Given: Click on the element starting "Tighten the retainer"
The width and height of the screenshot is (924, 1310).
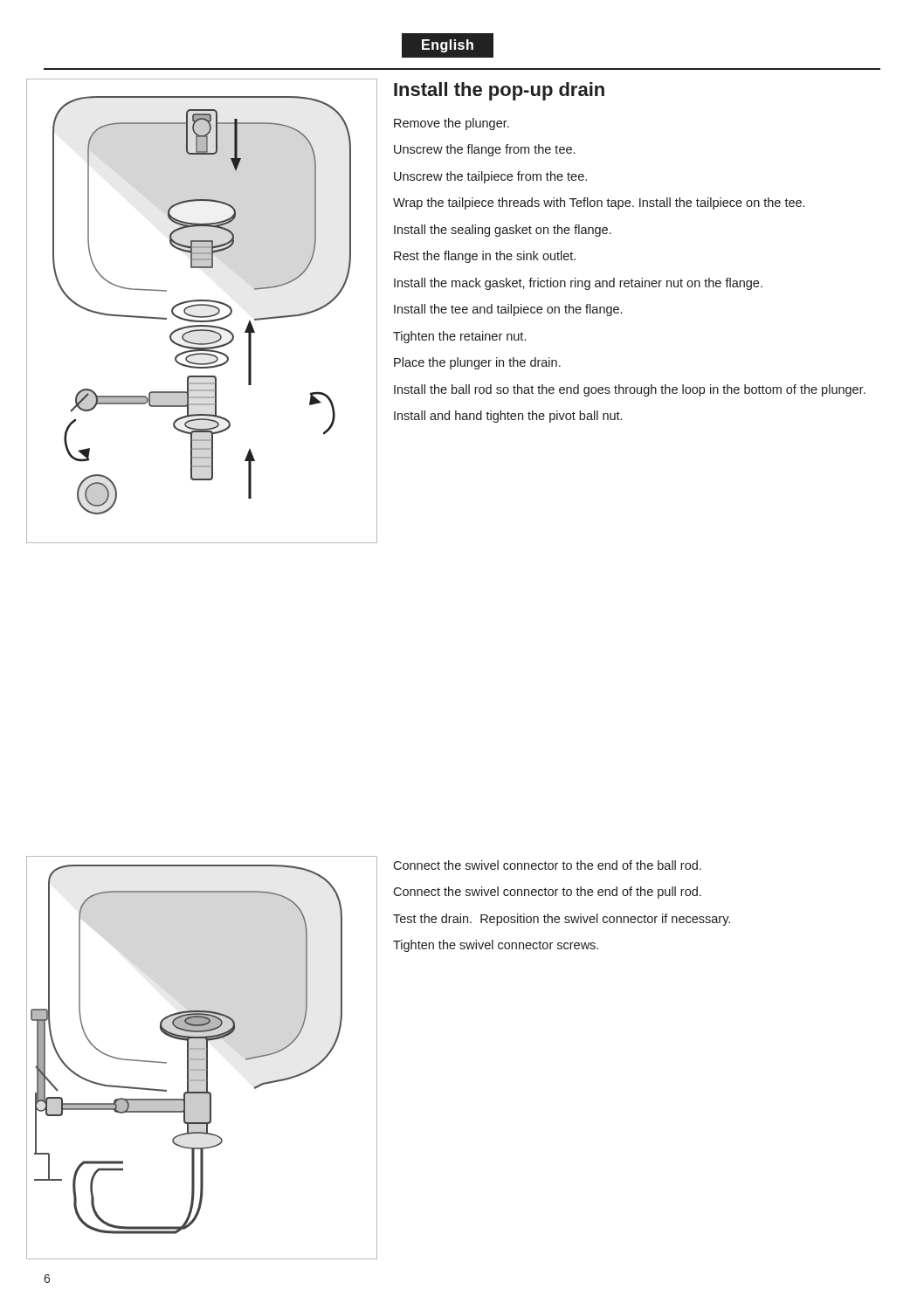Looking at the screenshot, I should 460,336.
